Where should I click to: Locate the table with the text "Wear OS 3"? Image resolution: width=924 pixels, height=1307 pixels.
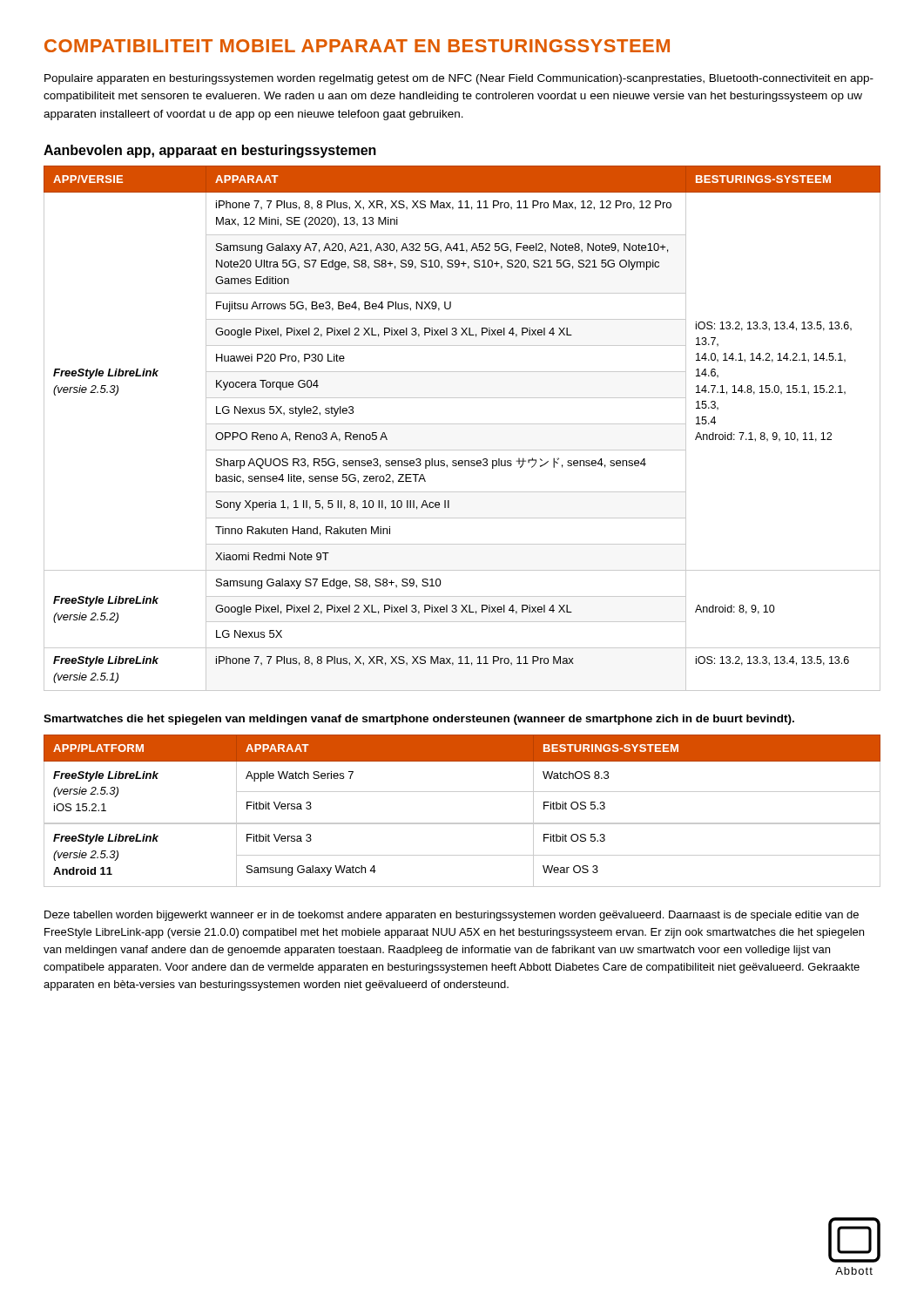point(462,810)
